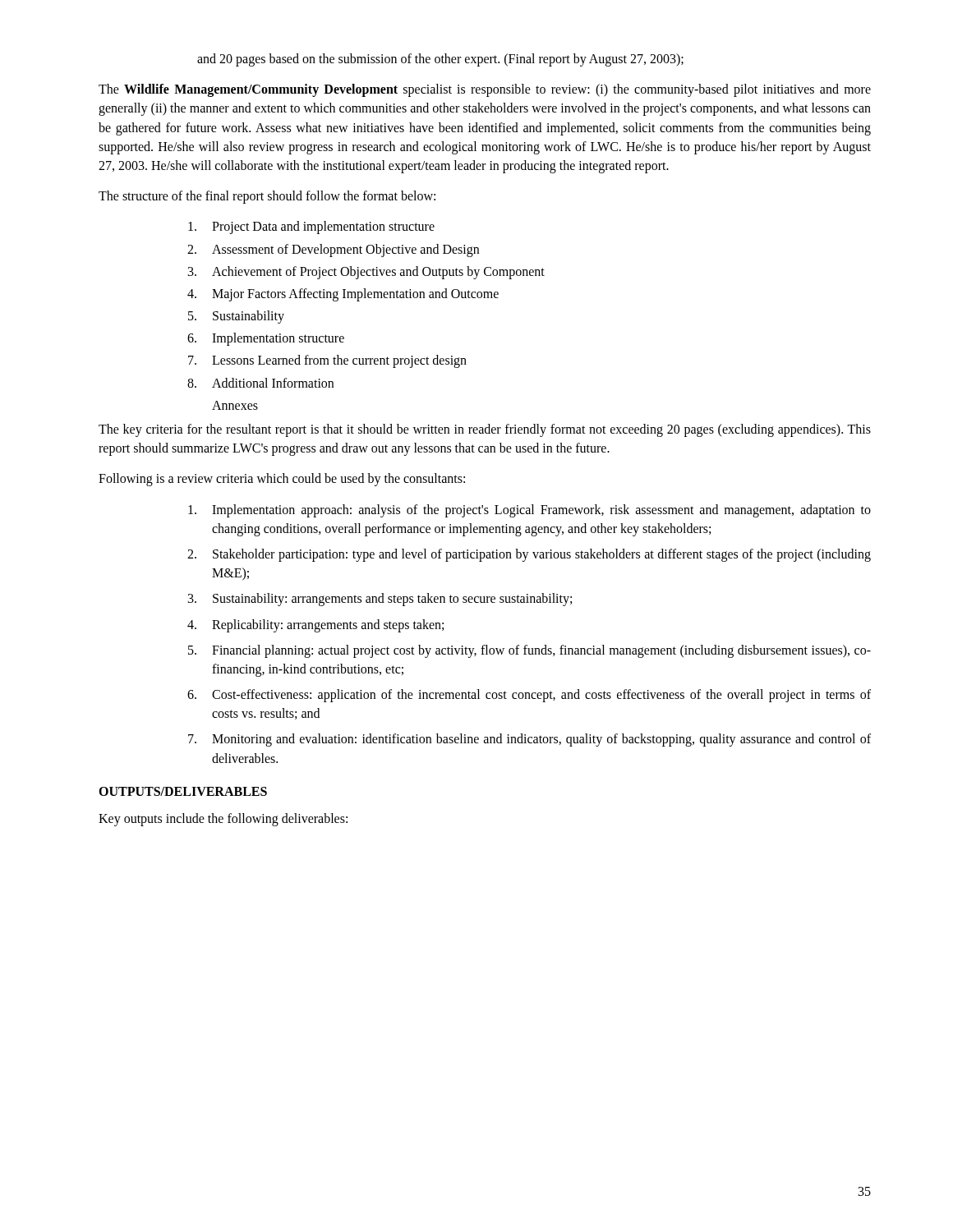Find "6. Implementation structure" on this page
953x1232 pixels.
pos(266,339)
